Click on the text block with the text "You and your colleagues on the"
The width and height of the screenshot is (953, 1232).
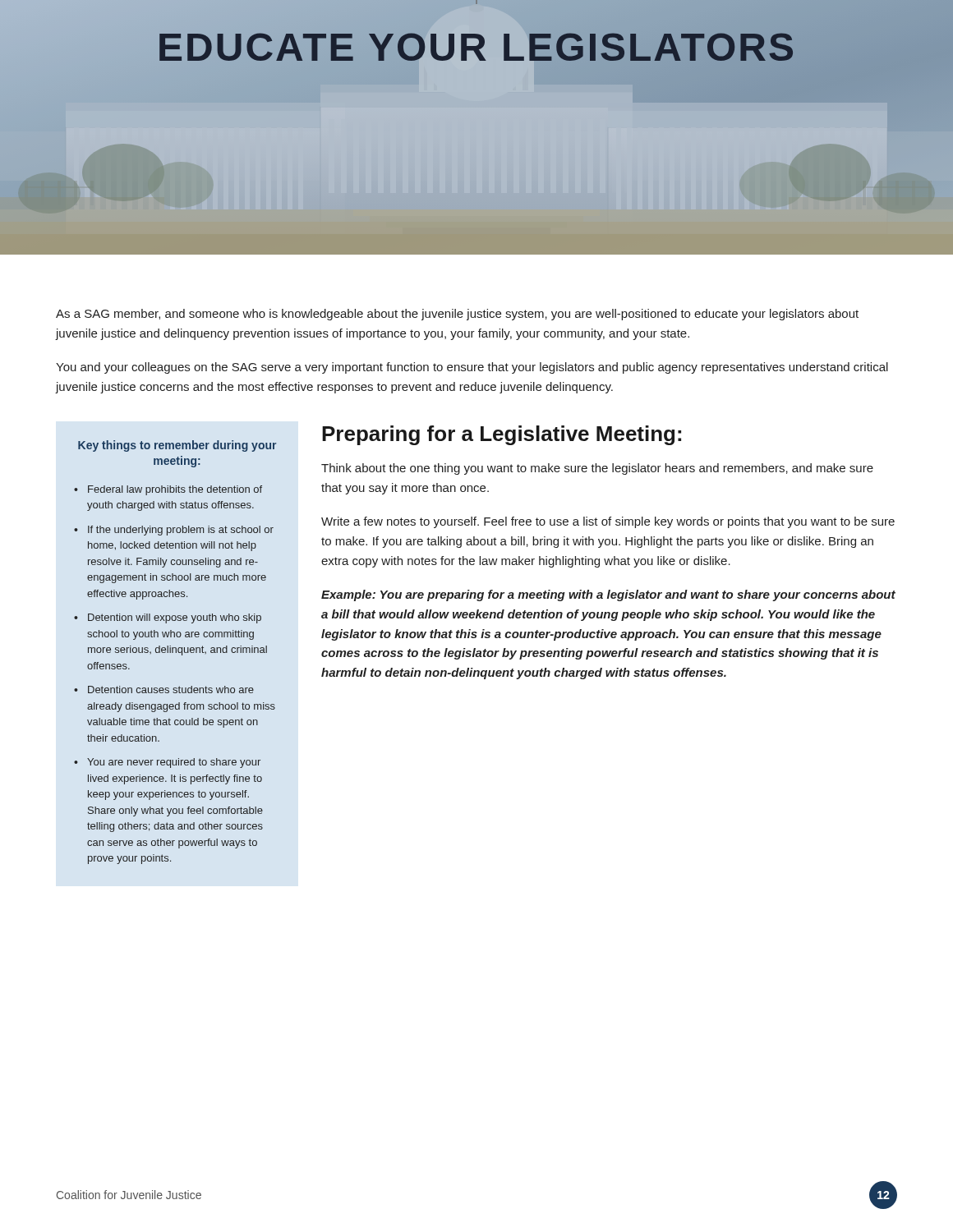[x=472, y=377]
